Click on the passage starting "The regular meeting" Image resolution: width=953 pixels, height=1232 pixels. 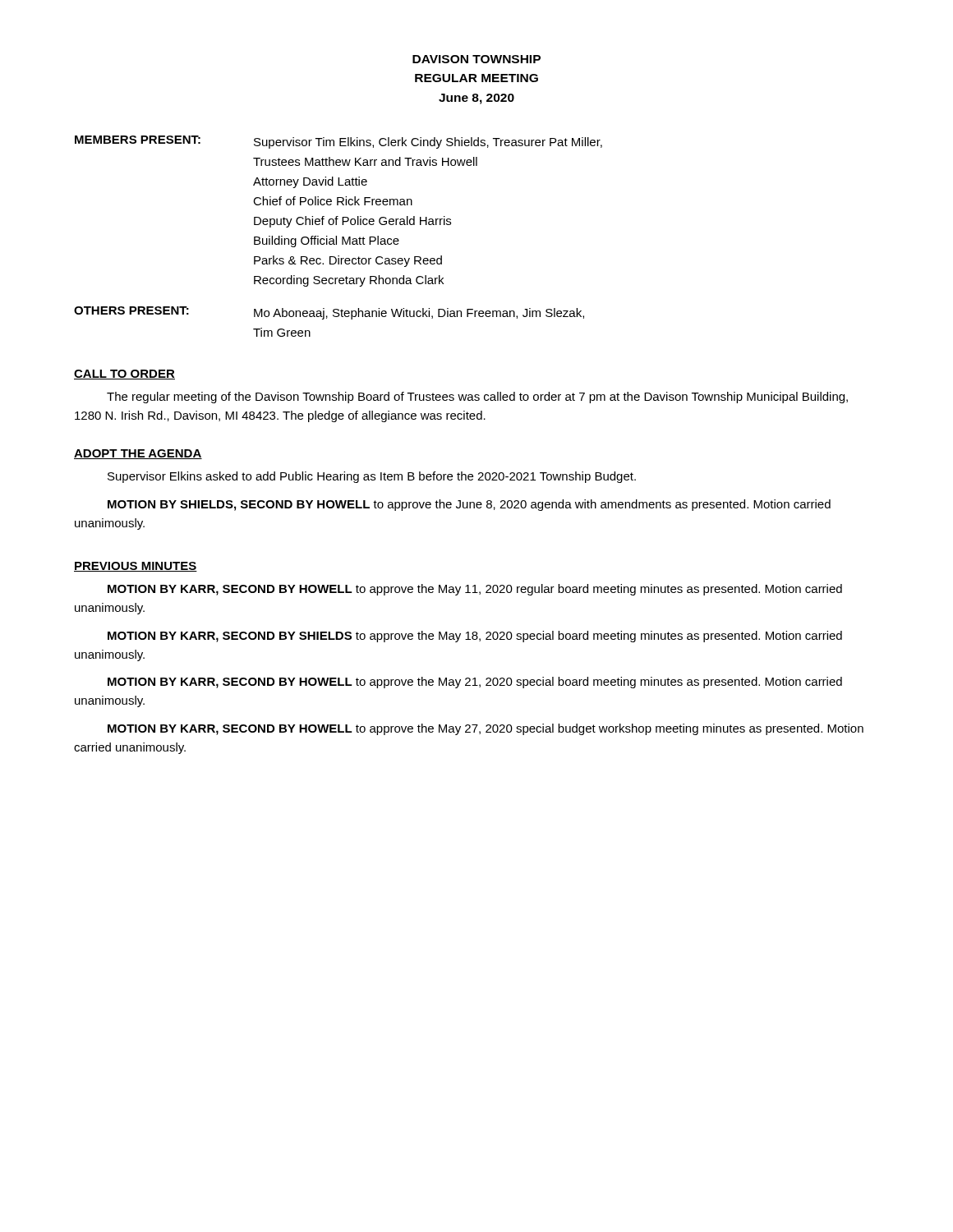(x=461, y=406)
